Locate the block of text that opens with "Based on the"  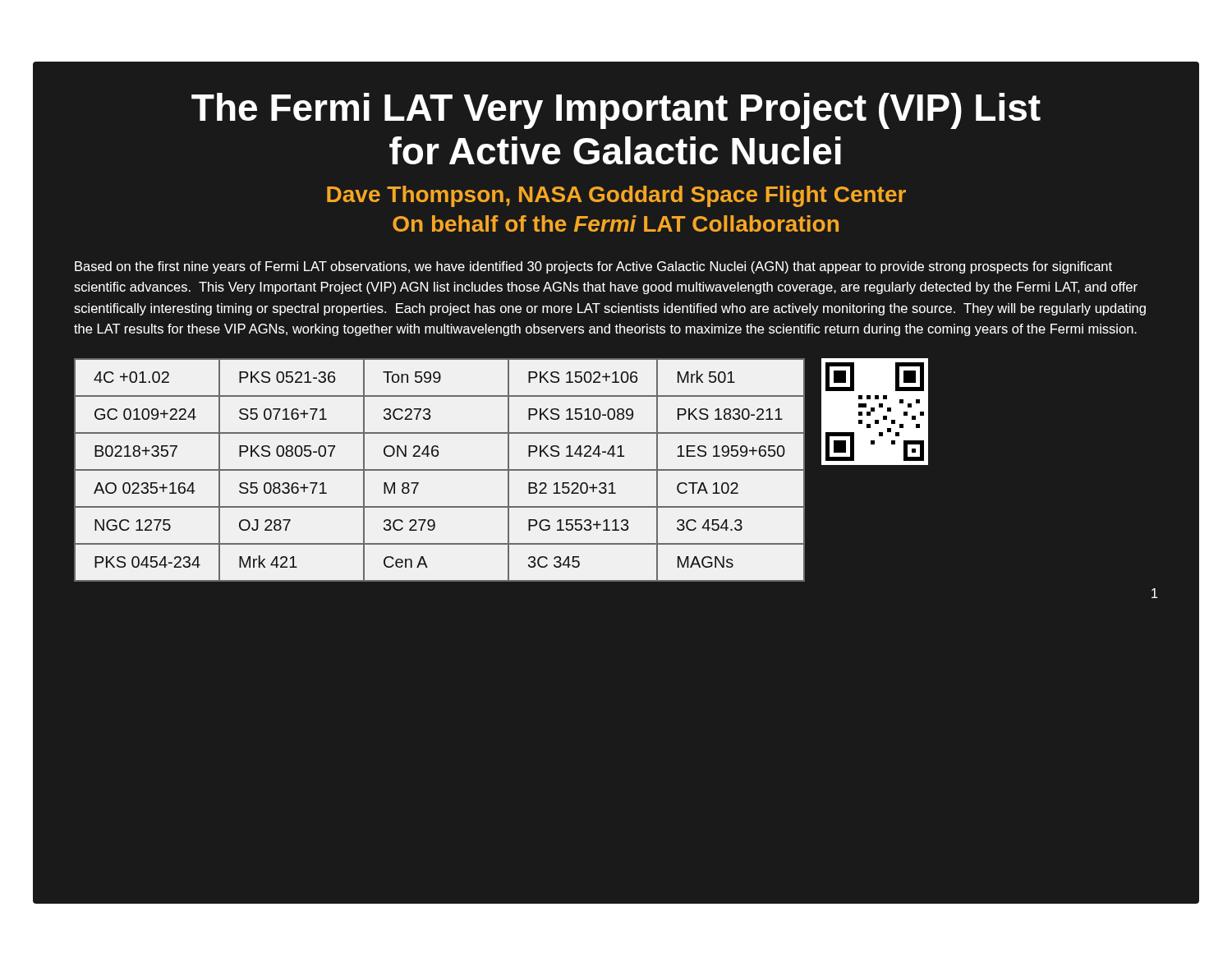pos(610,297)
